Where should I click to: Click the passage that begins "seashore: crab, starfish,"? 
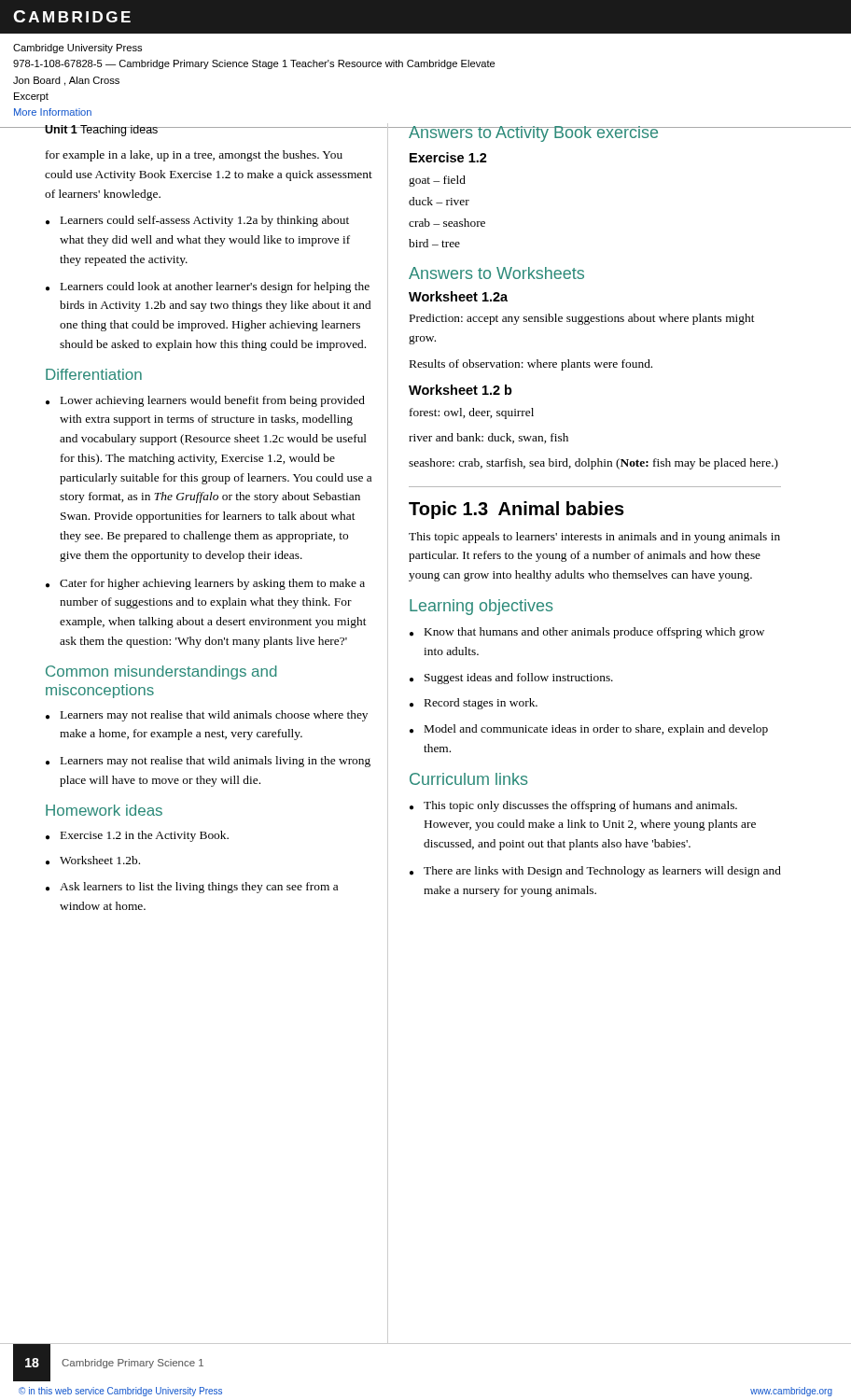click(x=593, y=462)
